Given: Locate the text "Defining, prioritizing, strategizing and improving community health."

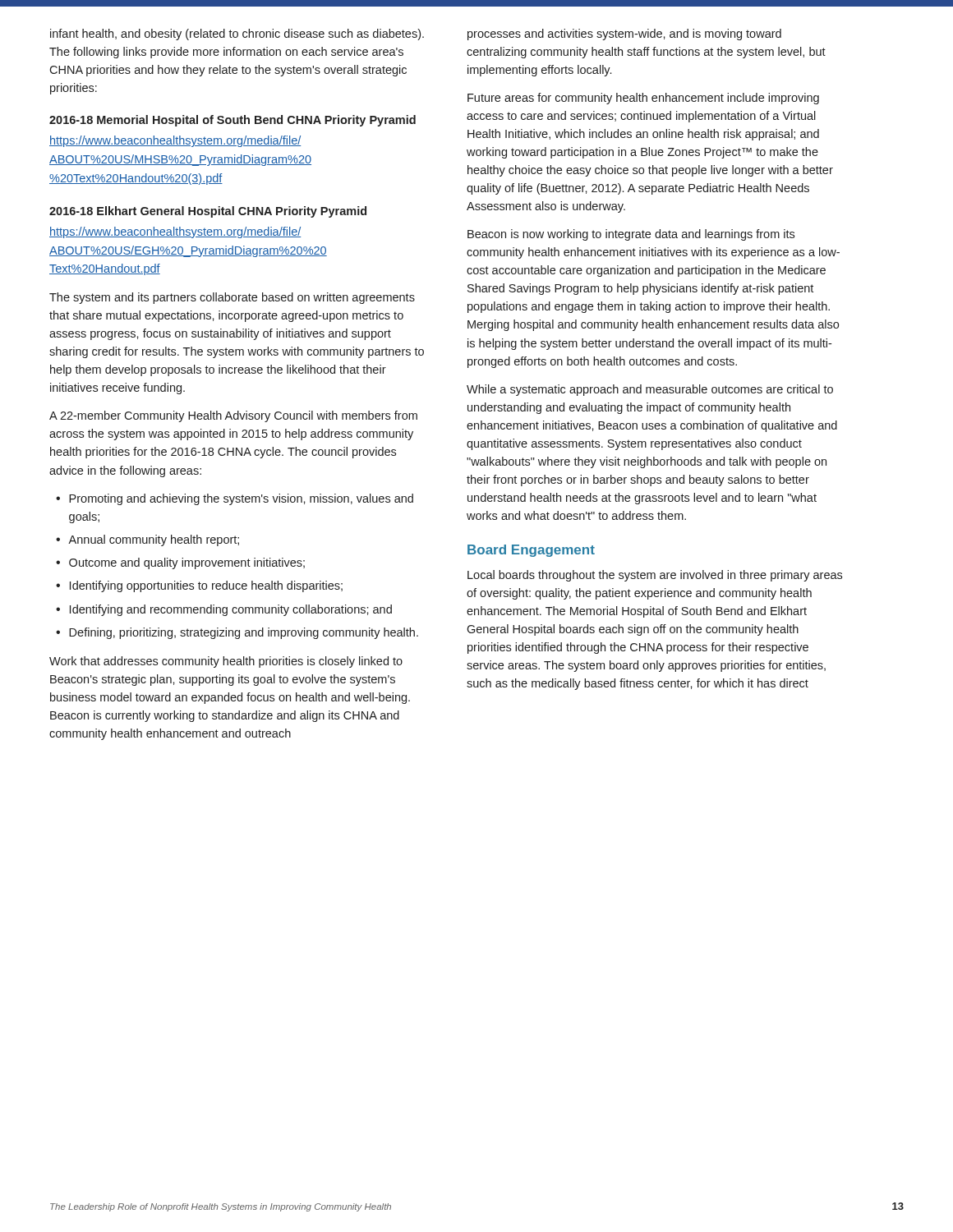Looking at the screenshot, I should click(244, 633).
